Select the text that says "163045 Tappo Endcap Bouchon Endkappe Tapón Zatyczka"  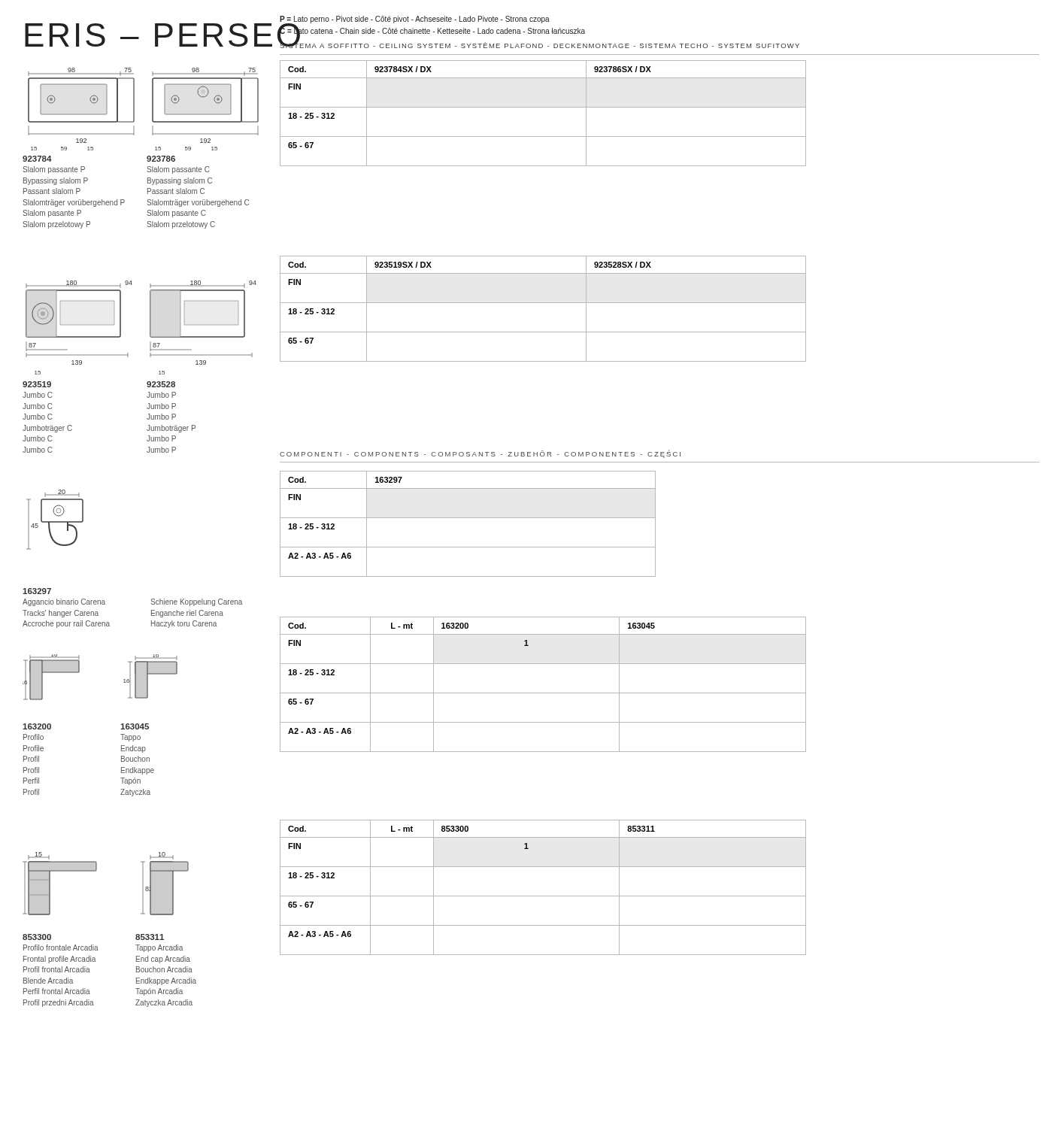(135, 726)
